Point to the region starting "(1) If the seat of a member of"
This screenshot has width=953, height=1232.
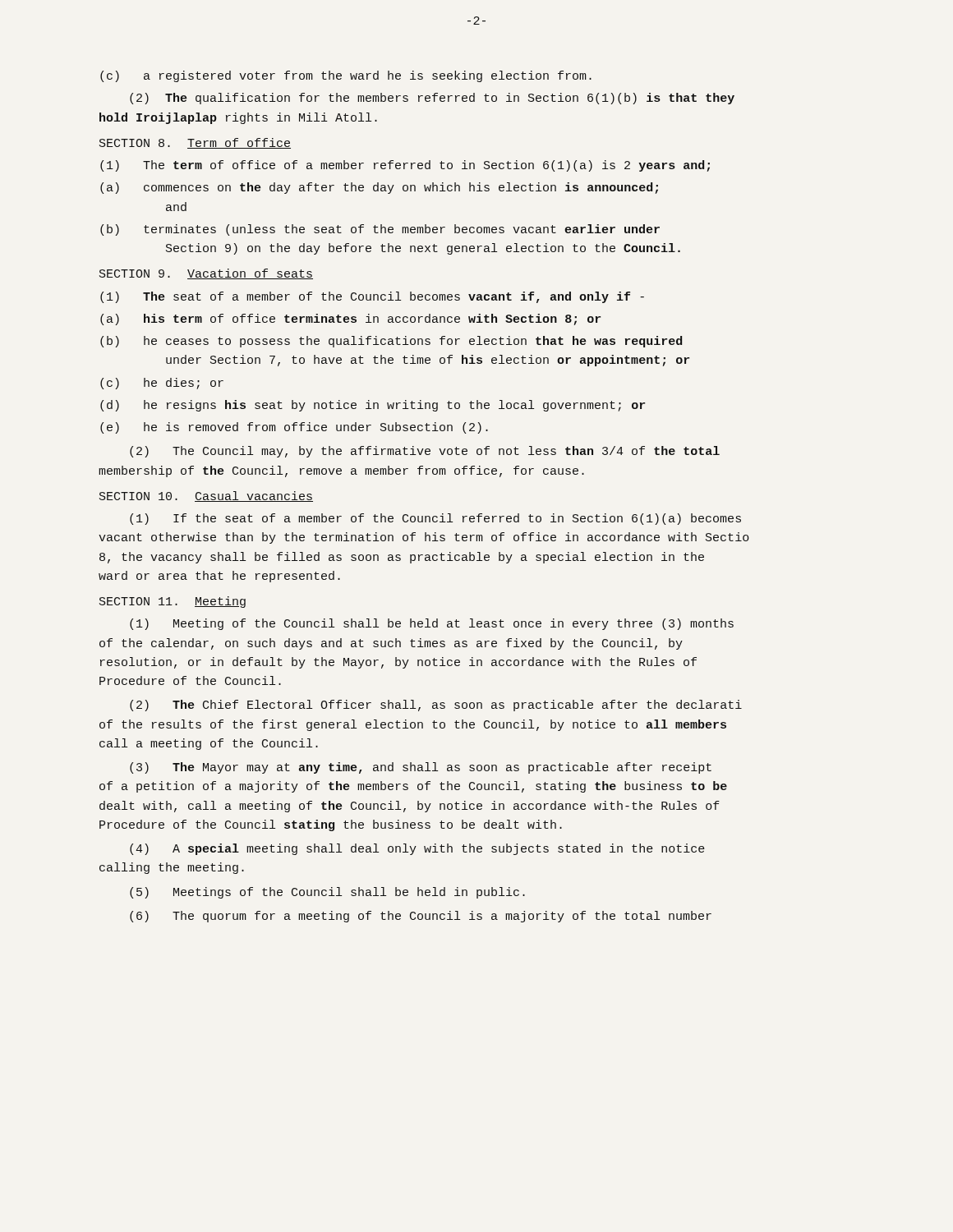501,548
